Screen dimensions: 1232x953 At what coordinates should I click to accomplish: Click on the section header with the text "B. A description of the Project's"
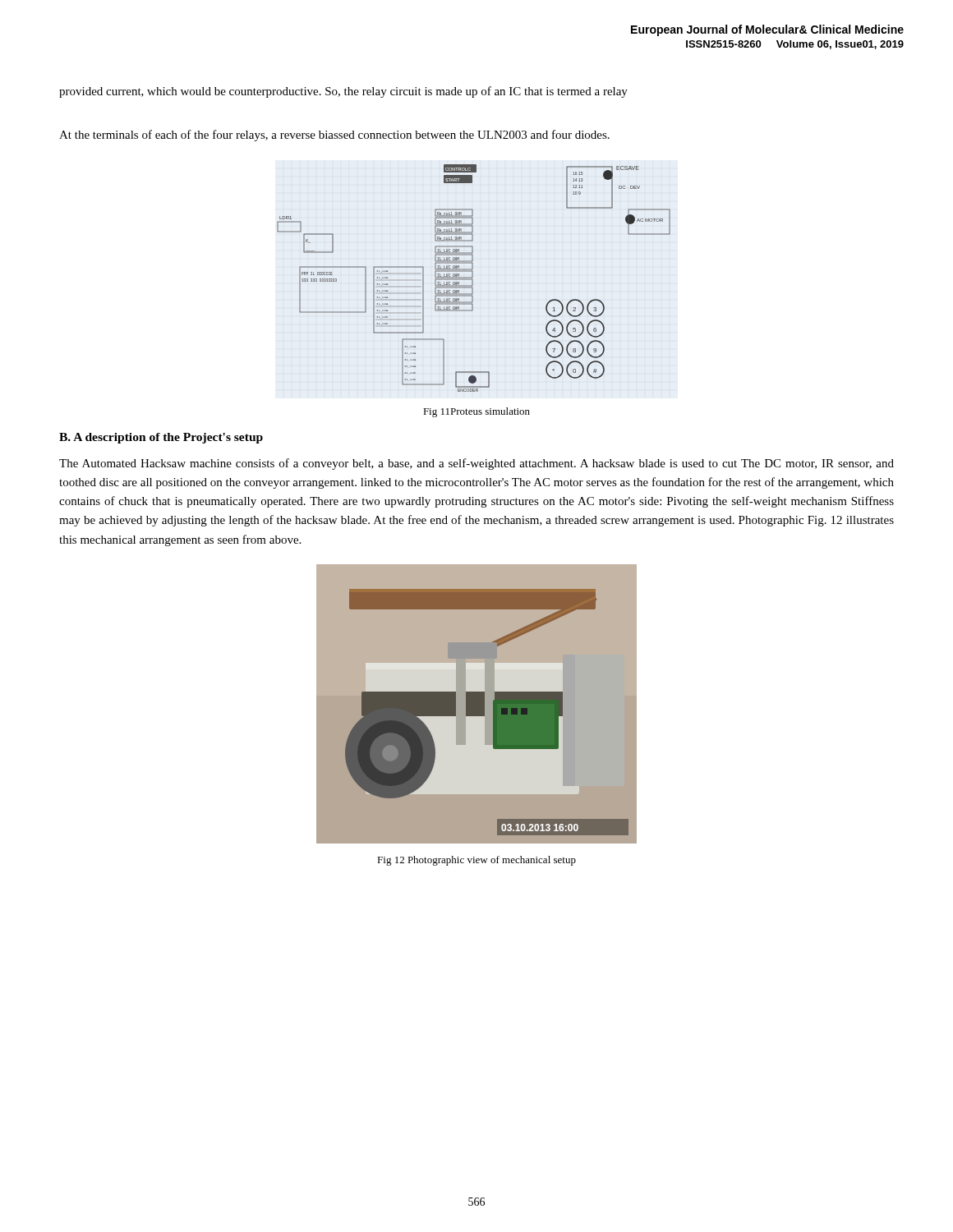(161, 436)
